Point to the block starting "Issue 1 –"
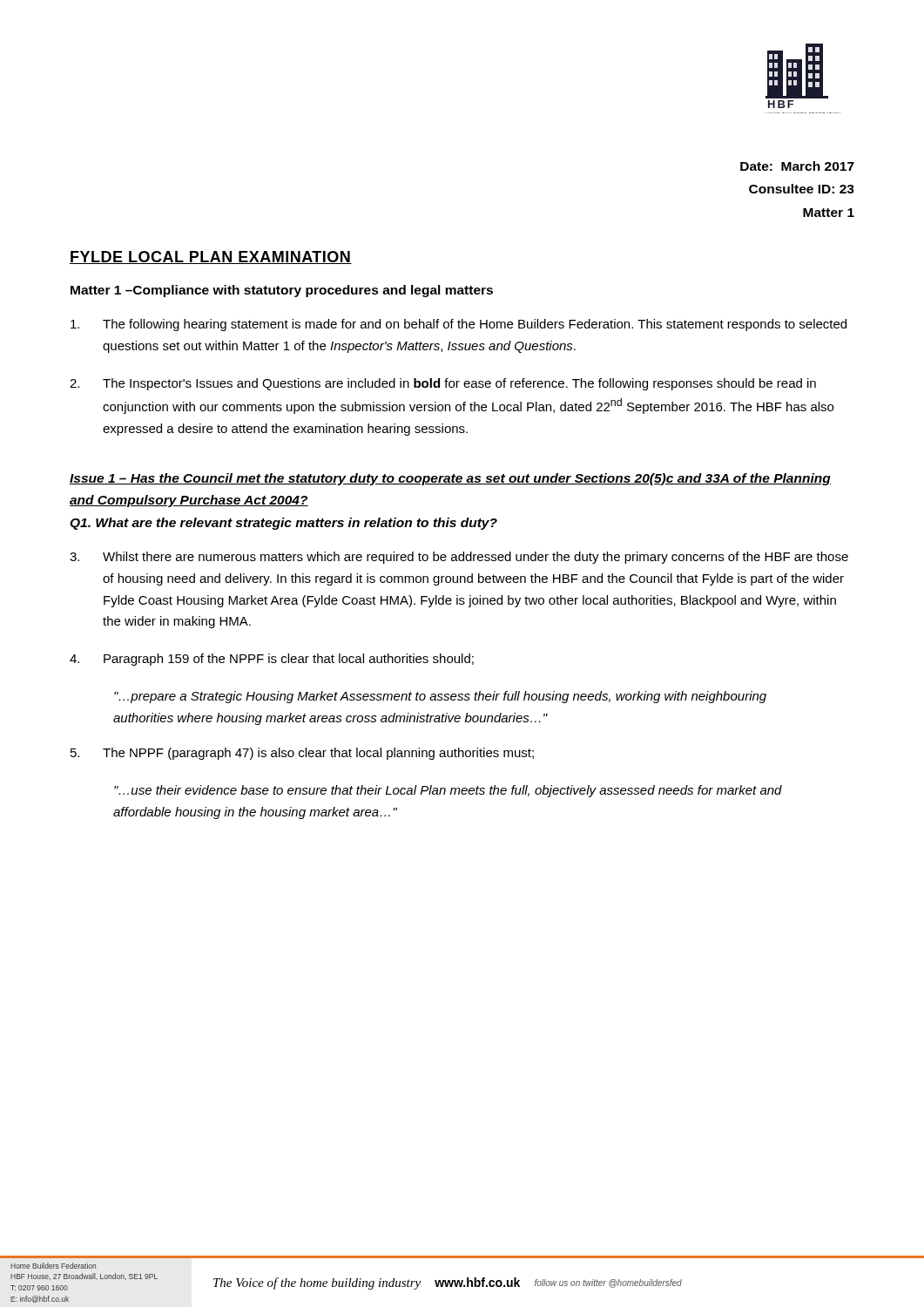This screenshot has width=924, height=1307. point(450,479)
